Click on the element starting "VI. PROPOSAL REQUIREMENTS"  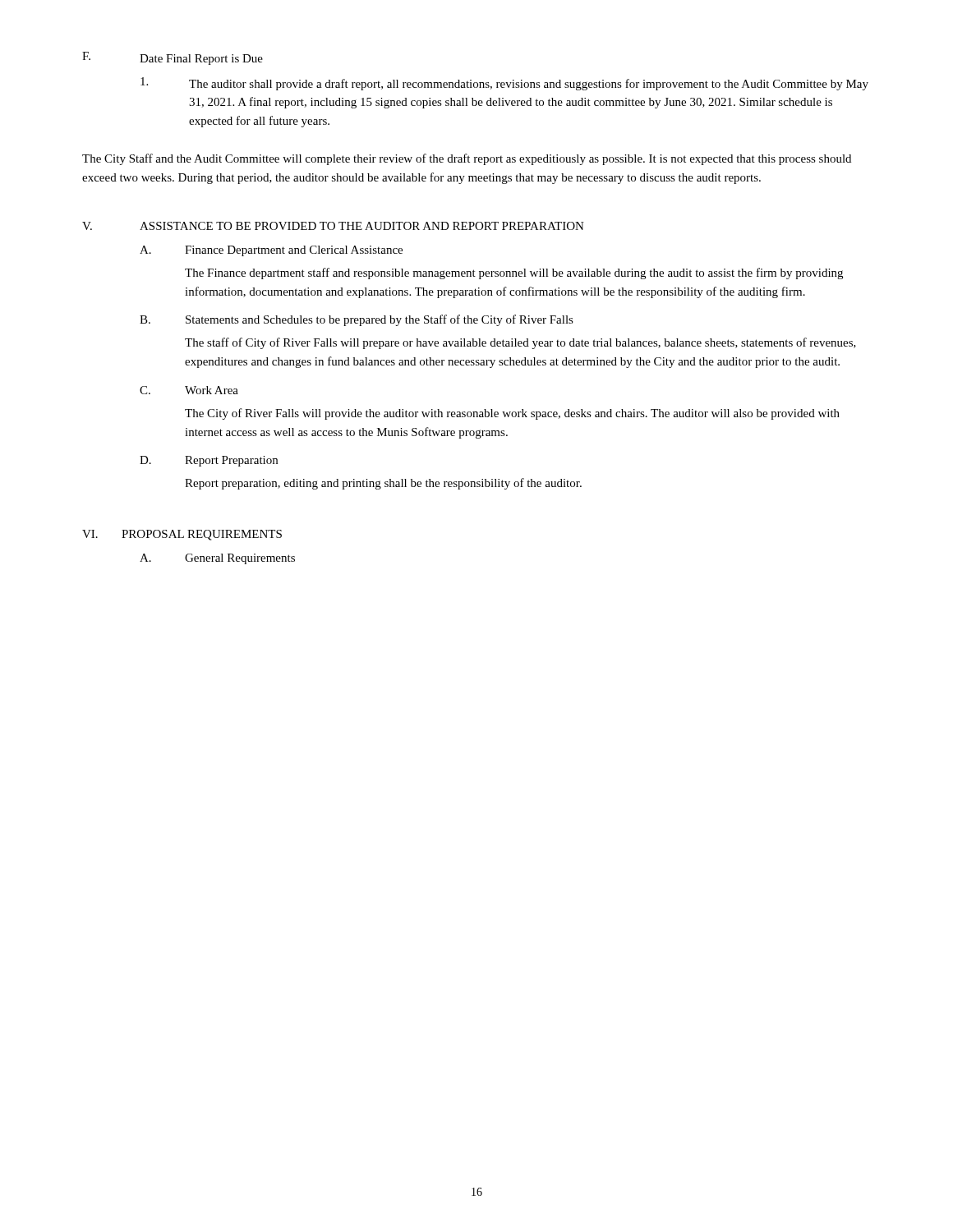click(182, 535)
